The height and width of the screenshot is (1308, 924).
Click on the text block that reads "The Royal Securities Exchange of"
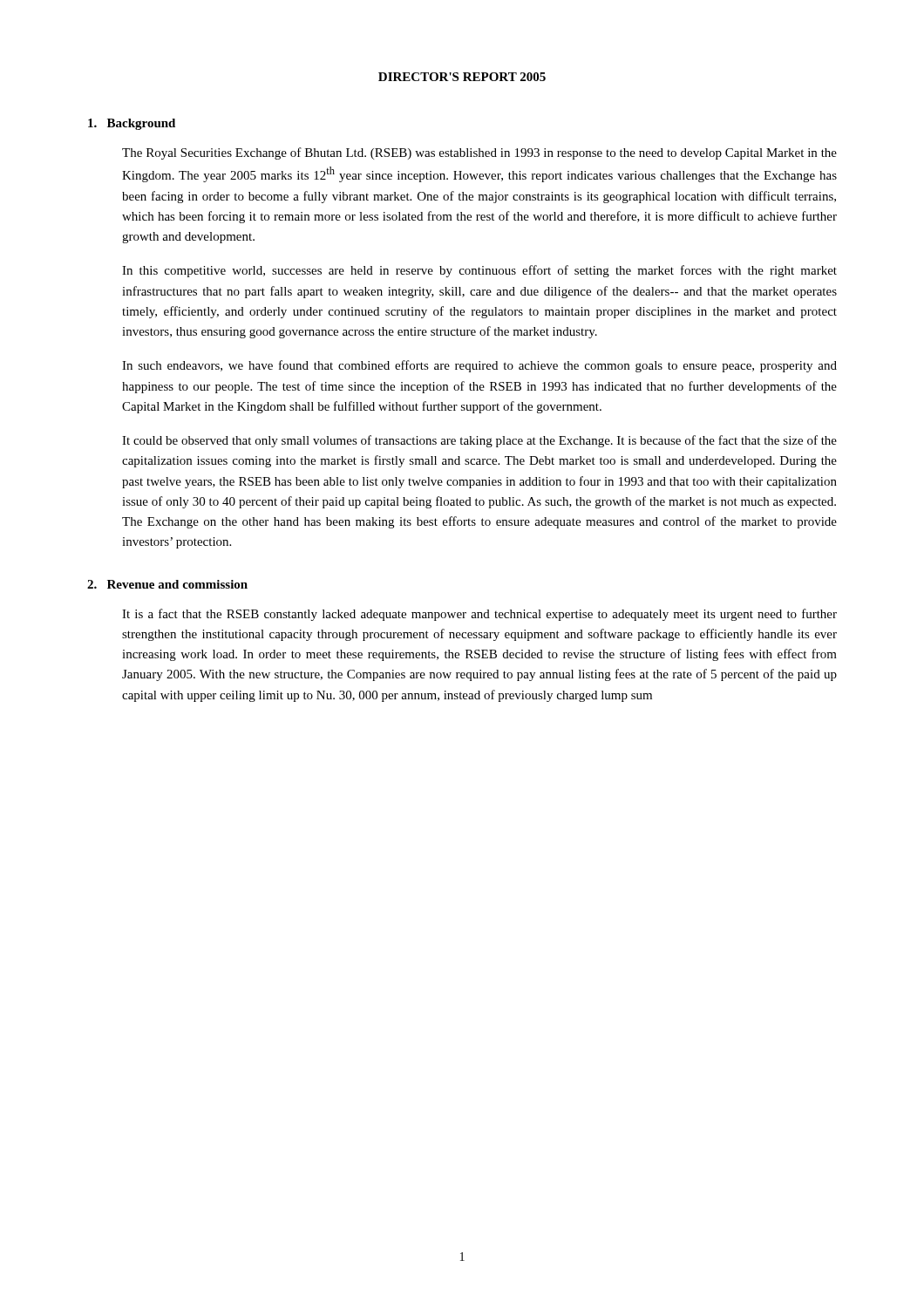[x=479, y=194]
